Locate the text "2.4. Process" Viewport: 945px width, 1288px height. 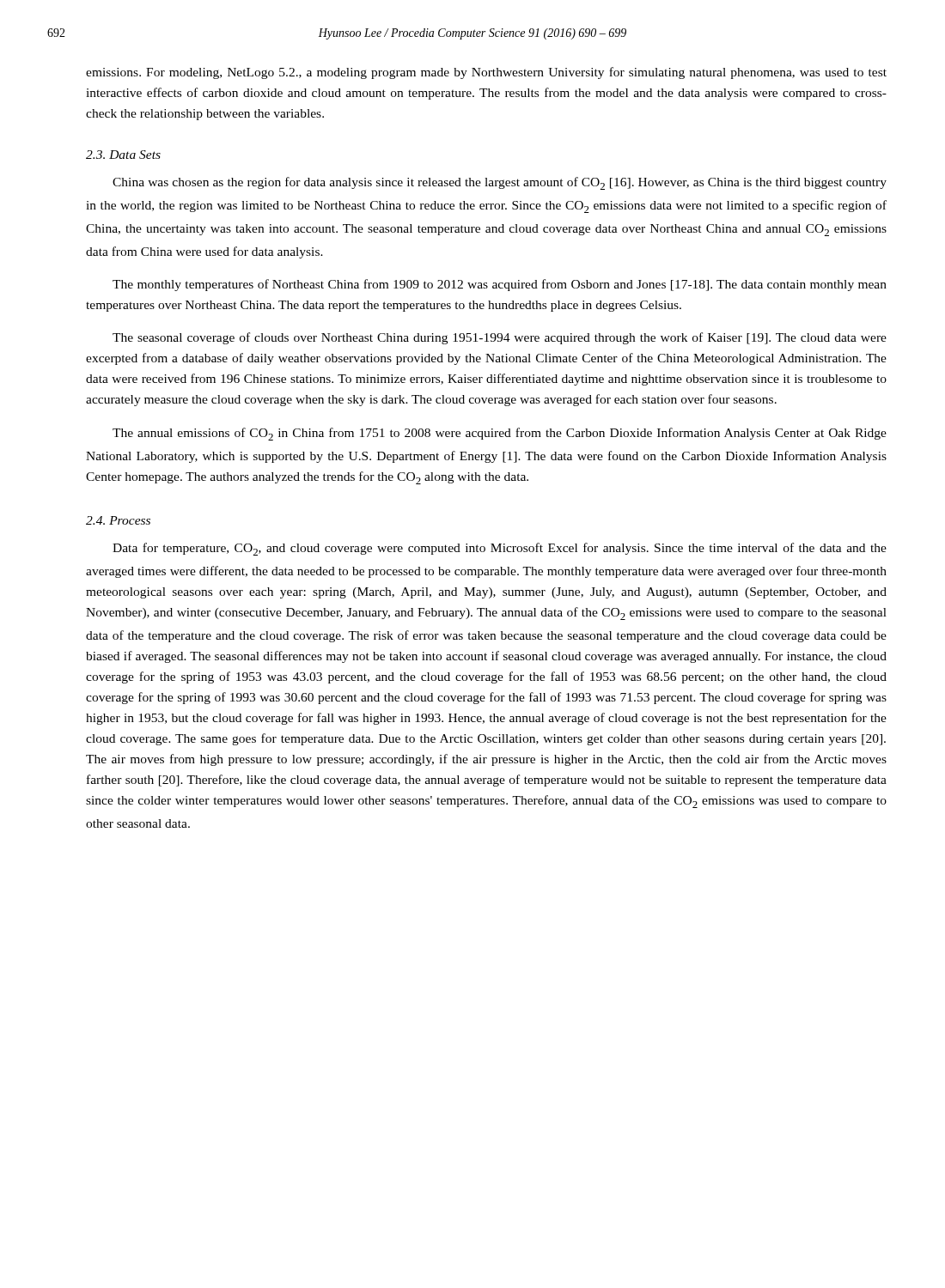tap(118, 520)
